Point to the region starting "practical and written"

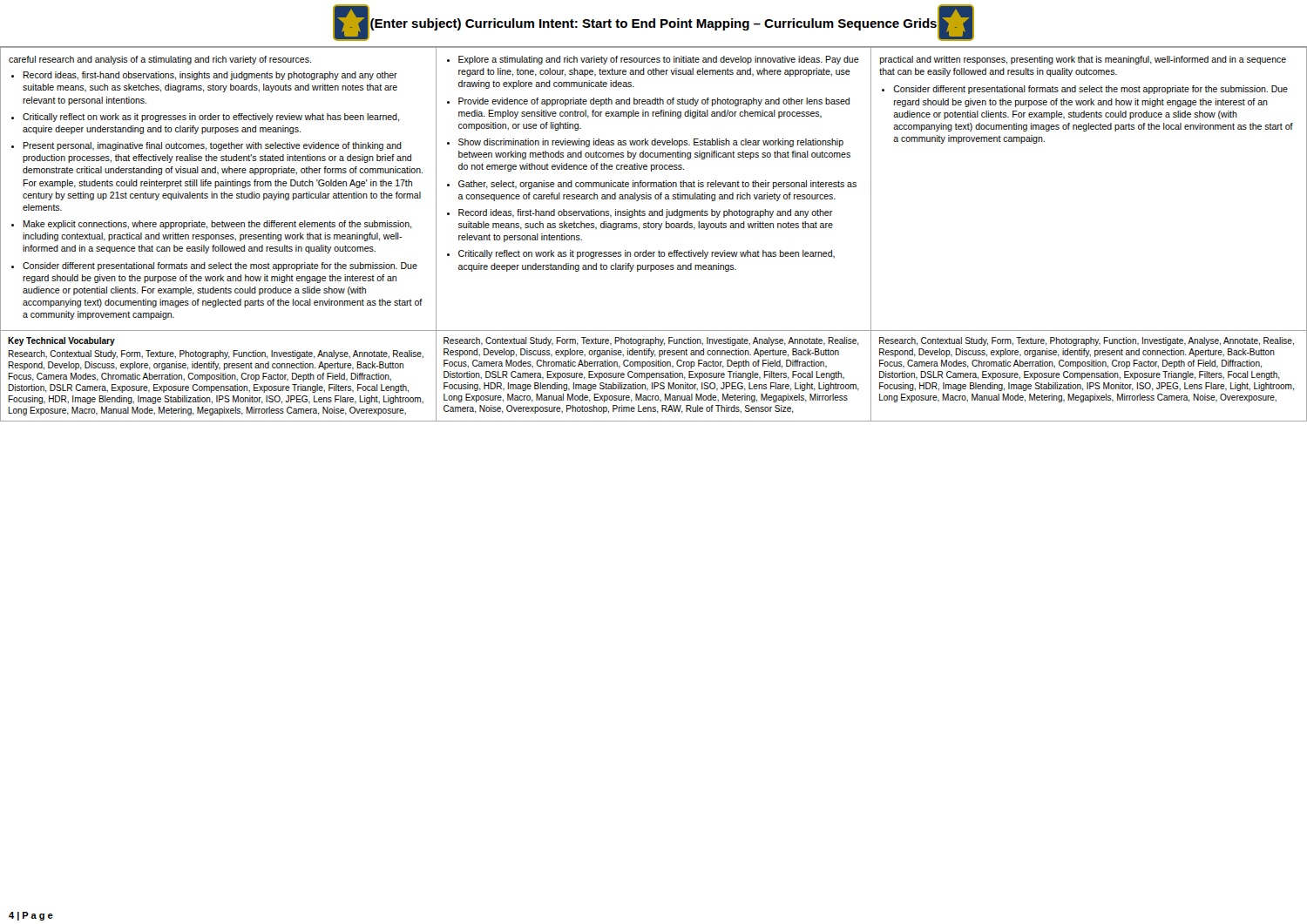1083,65
